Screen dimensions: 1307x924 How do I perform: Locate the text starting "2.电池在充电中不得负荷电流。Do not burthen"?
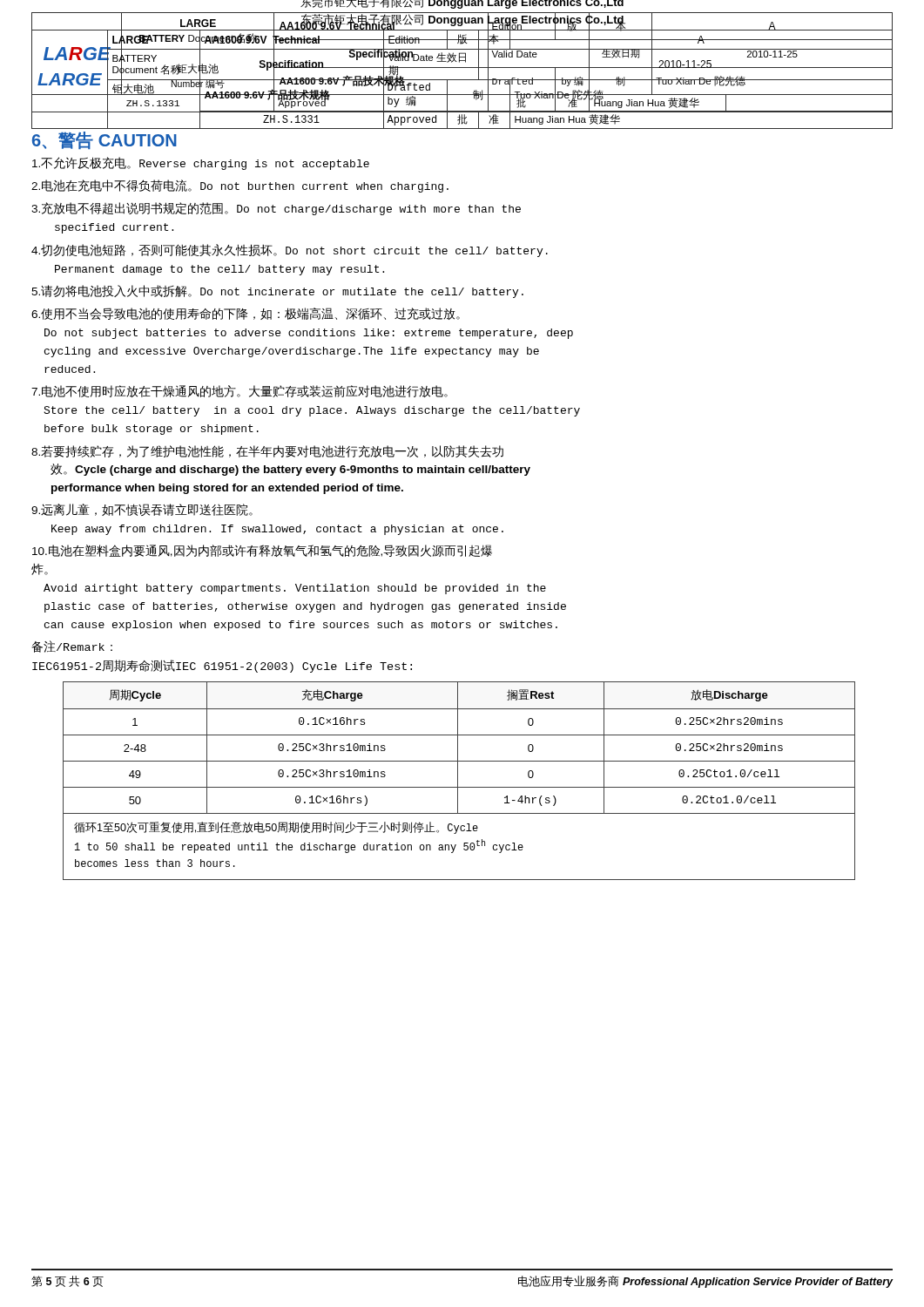click(x=241, y=187)
